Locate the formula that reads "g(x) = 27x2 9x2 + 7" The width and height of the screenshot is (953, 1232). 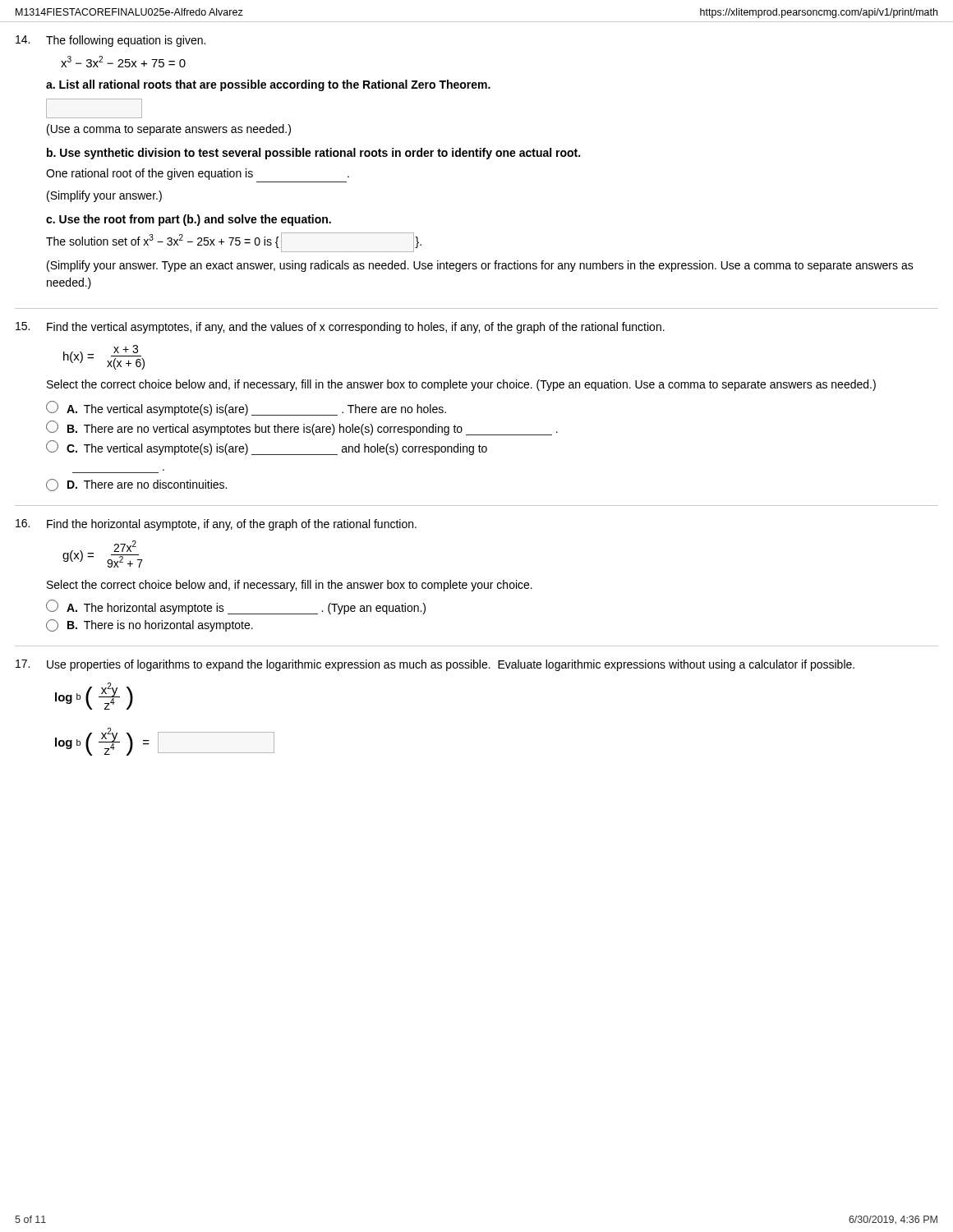click(x=104, y=555)
